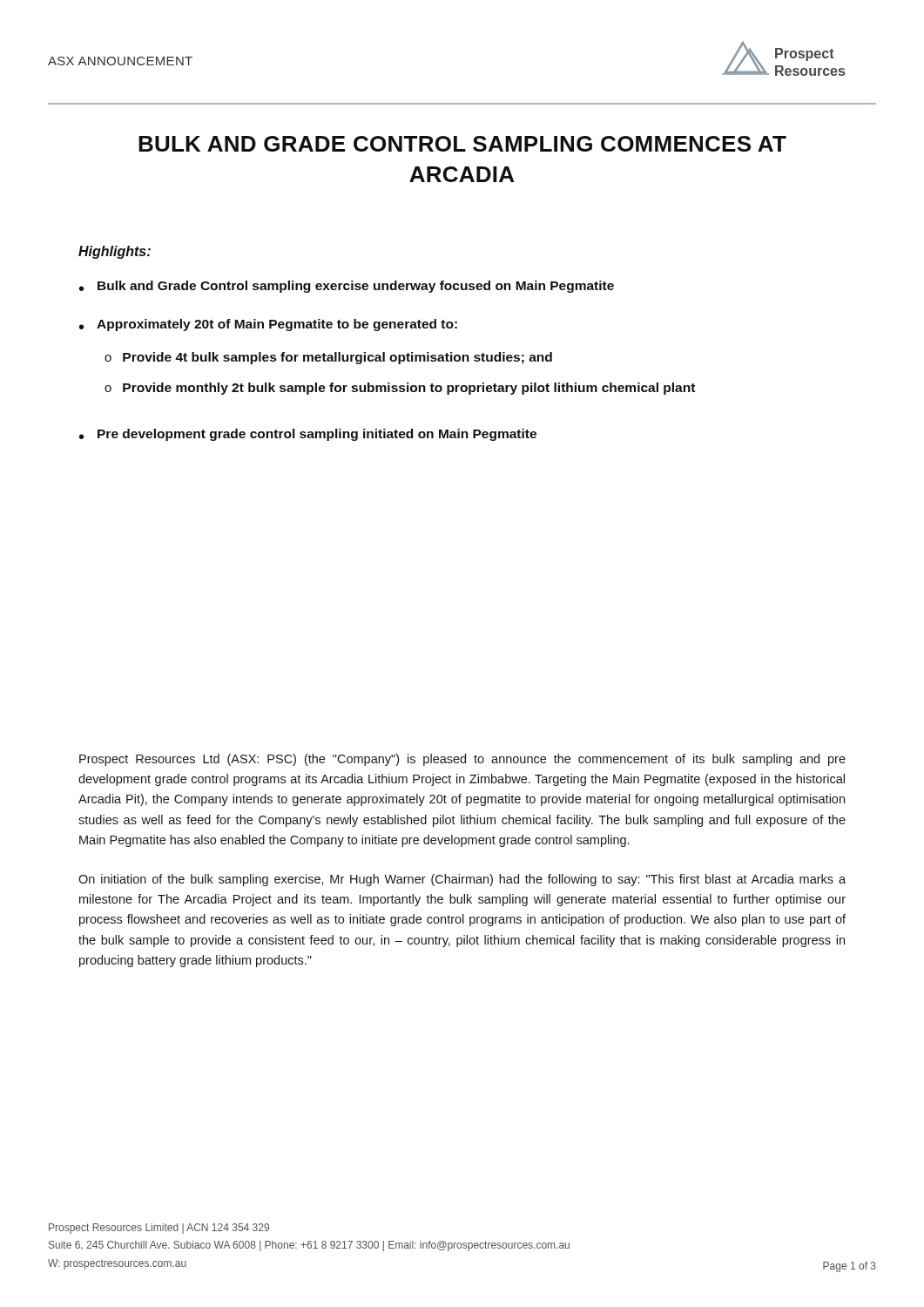
Task: Where is the passage that starts "On initiation of the bulk sampling exercise, Mr"?
Action: click(462, 920)
